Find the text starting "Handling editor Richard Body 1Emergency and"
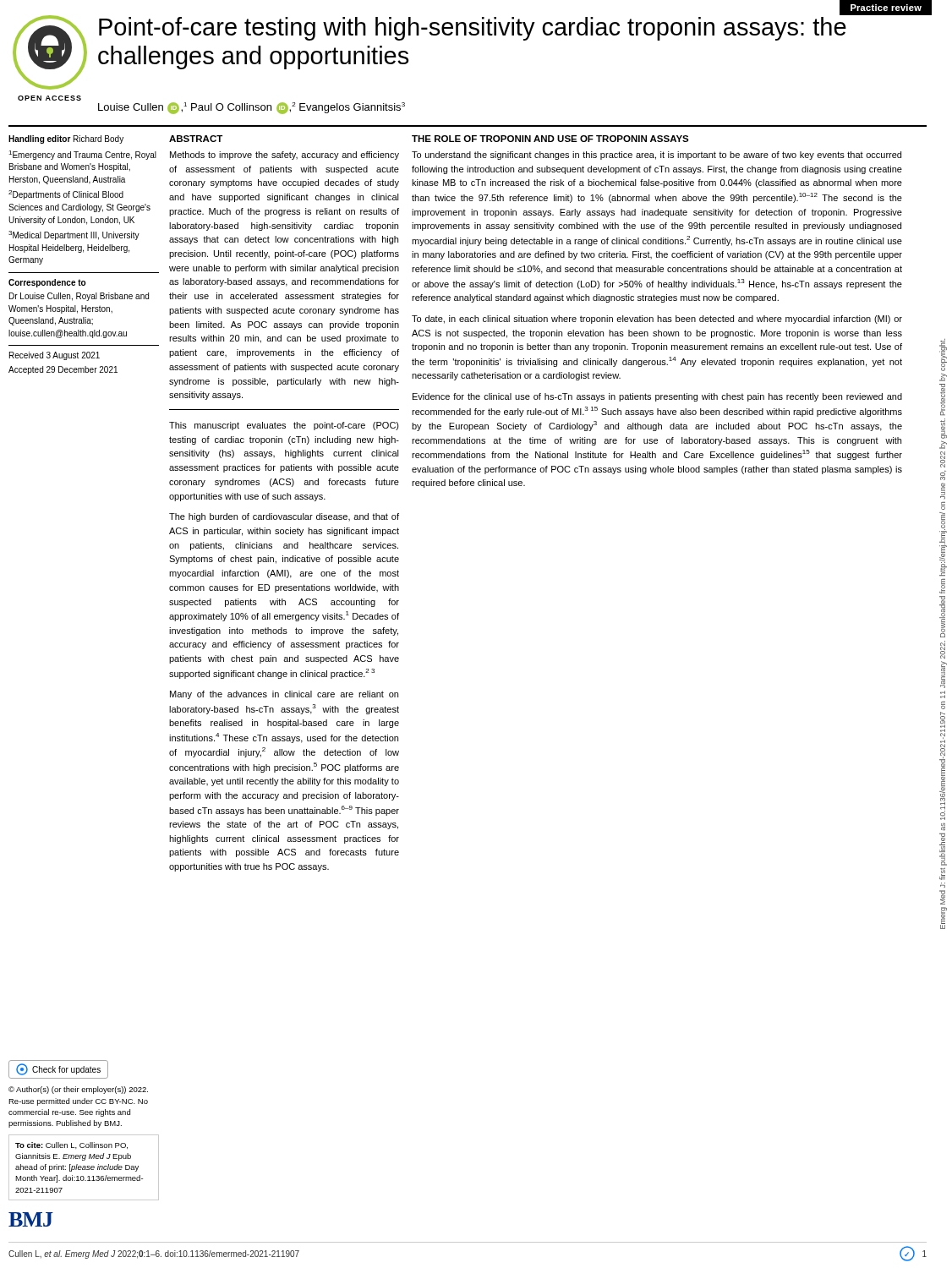Image resolution: width=952 pixels, height=1268 pixels. [x=84, y=200]
